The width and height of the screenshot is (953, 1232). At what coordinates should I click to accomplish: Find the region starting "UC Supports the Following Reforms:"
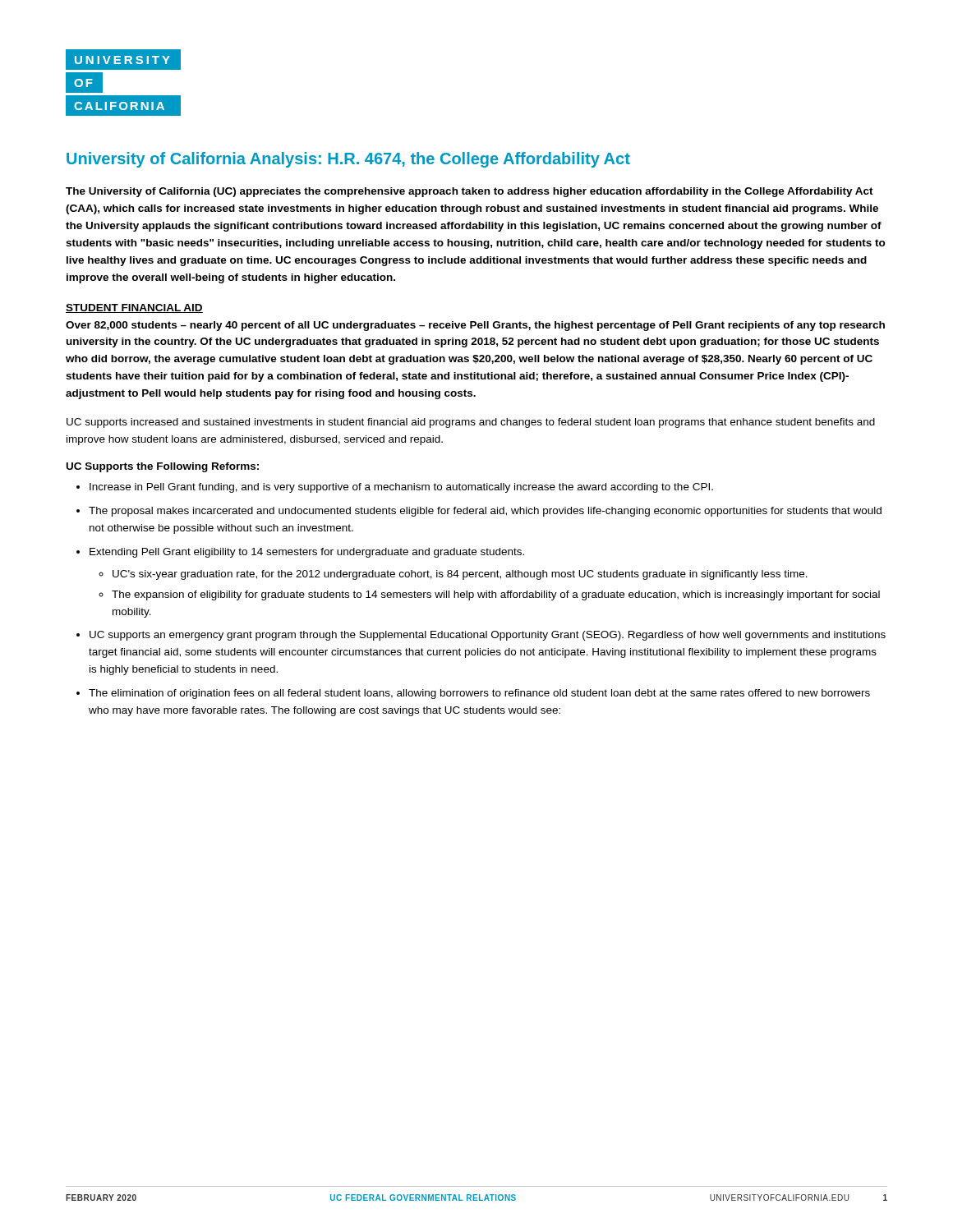pyautogui.click(x=163, y=466)
